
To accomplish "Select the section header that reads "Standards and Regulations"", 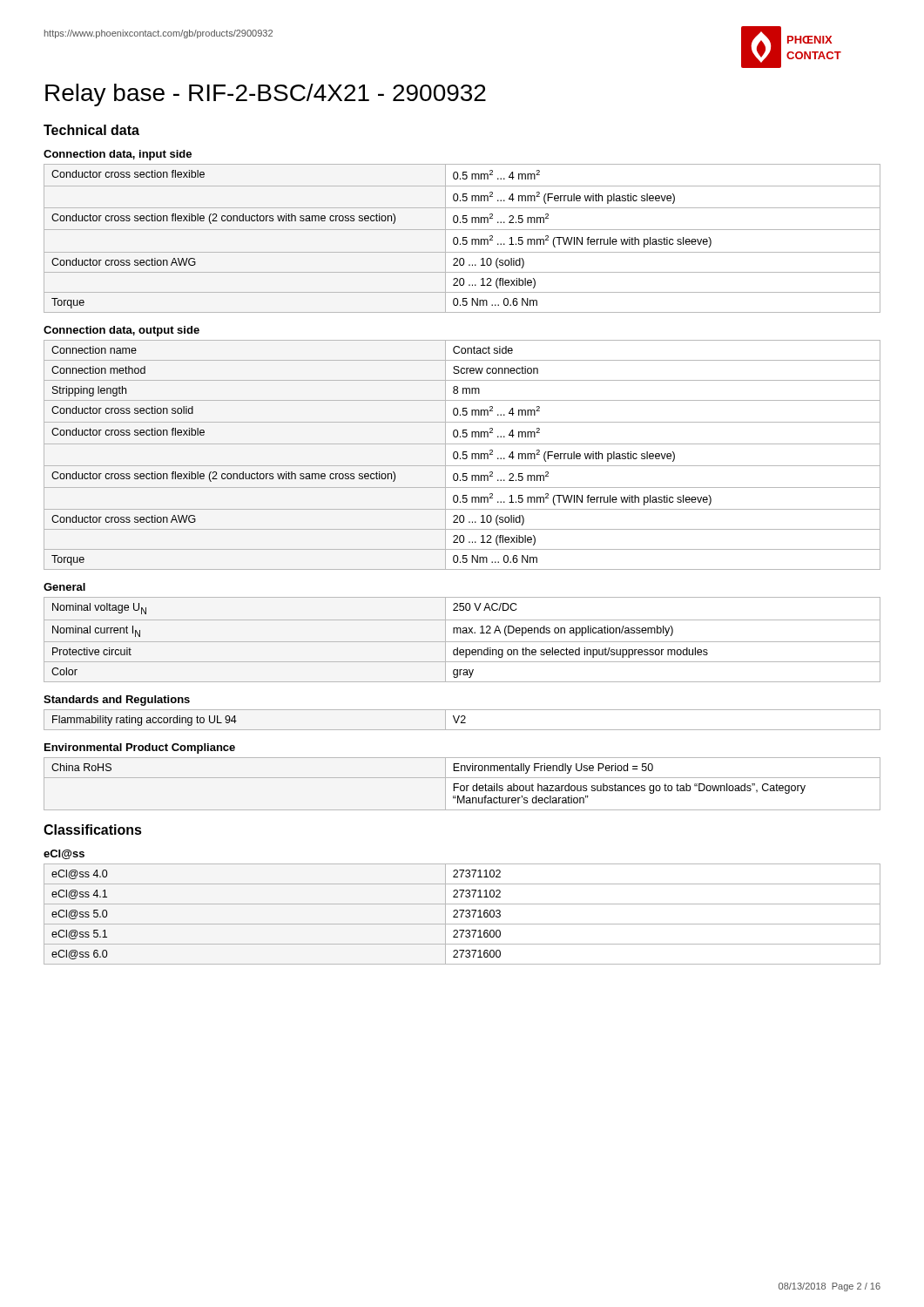I will pos(462,700).
